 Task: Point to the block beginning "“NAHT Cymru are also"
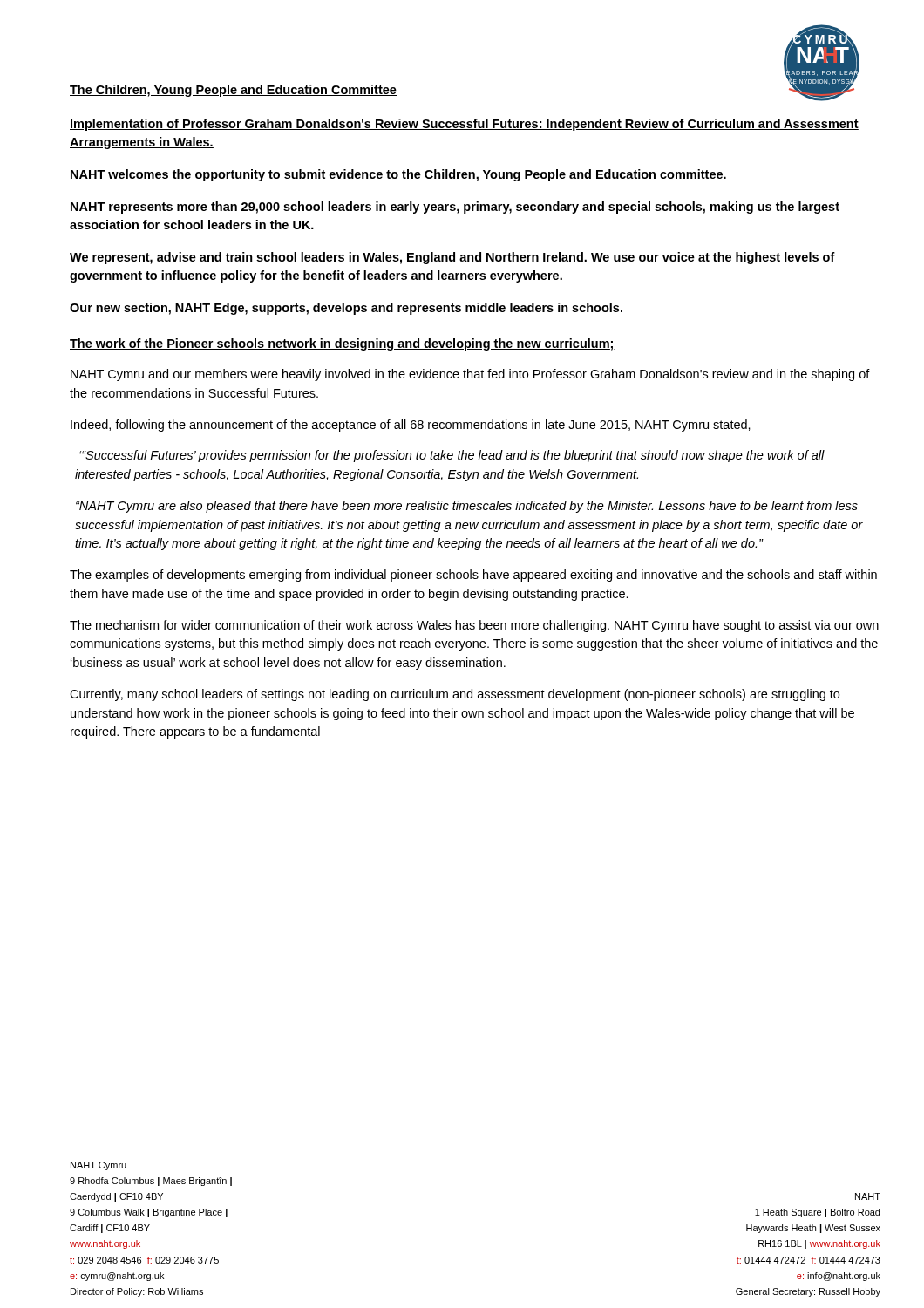point(469,525)
